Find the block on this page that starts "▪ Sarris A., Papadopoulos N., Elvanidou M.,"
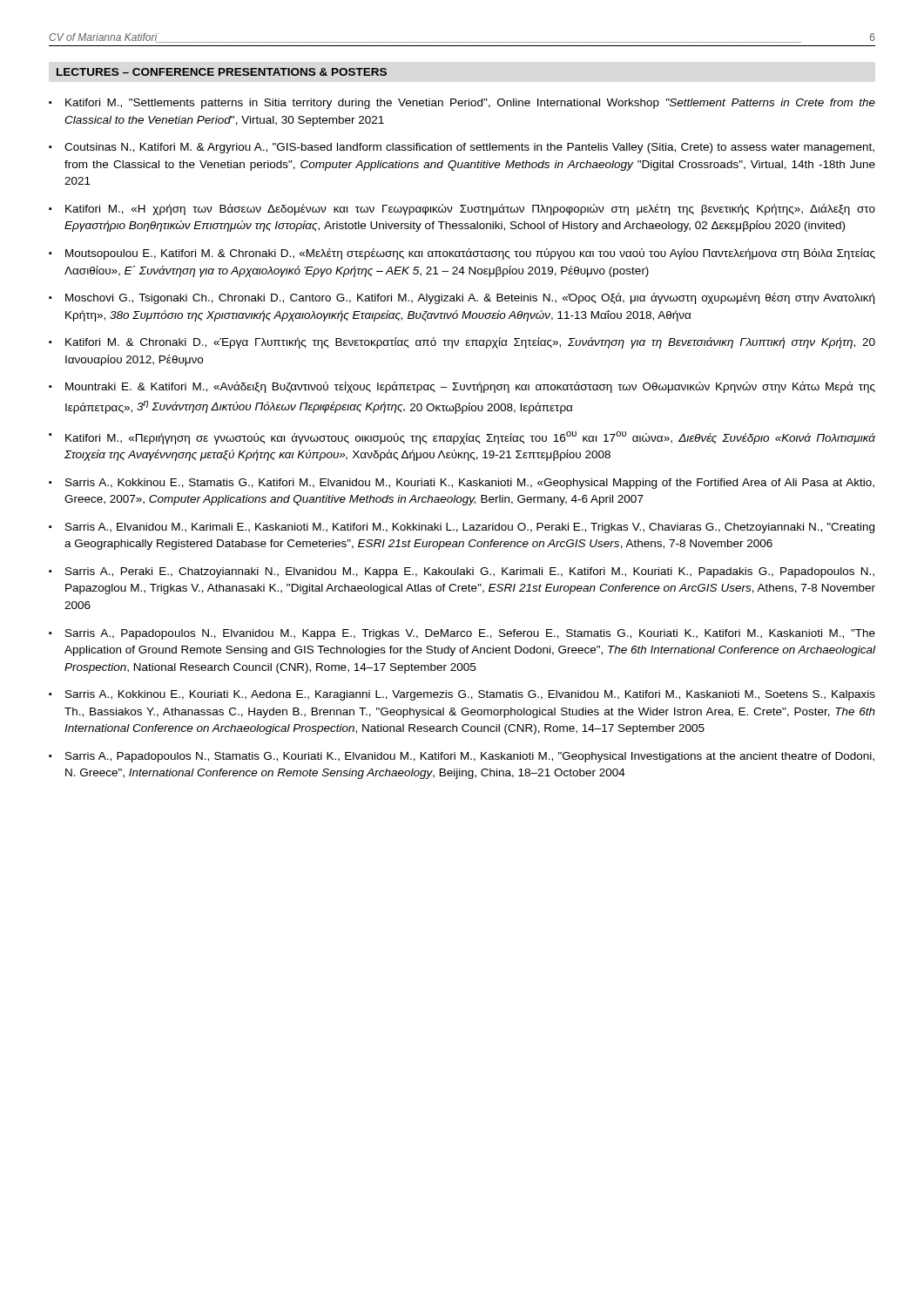 click(x=462, y=650)
